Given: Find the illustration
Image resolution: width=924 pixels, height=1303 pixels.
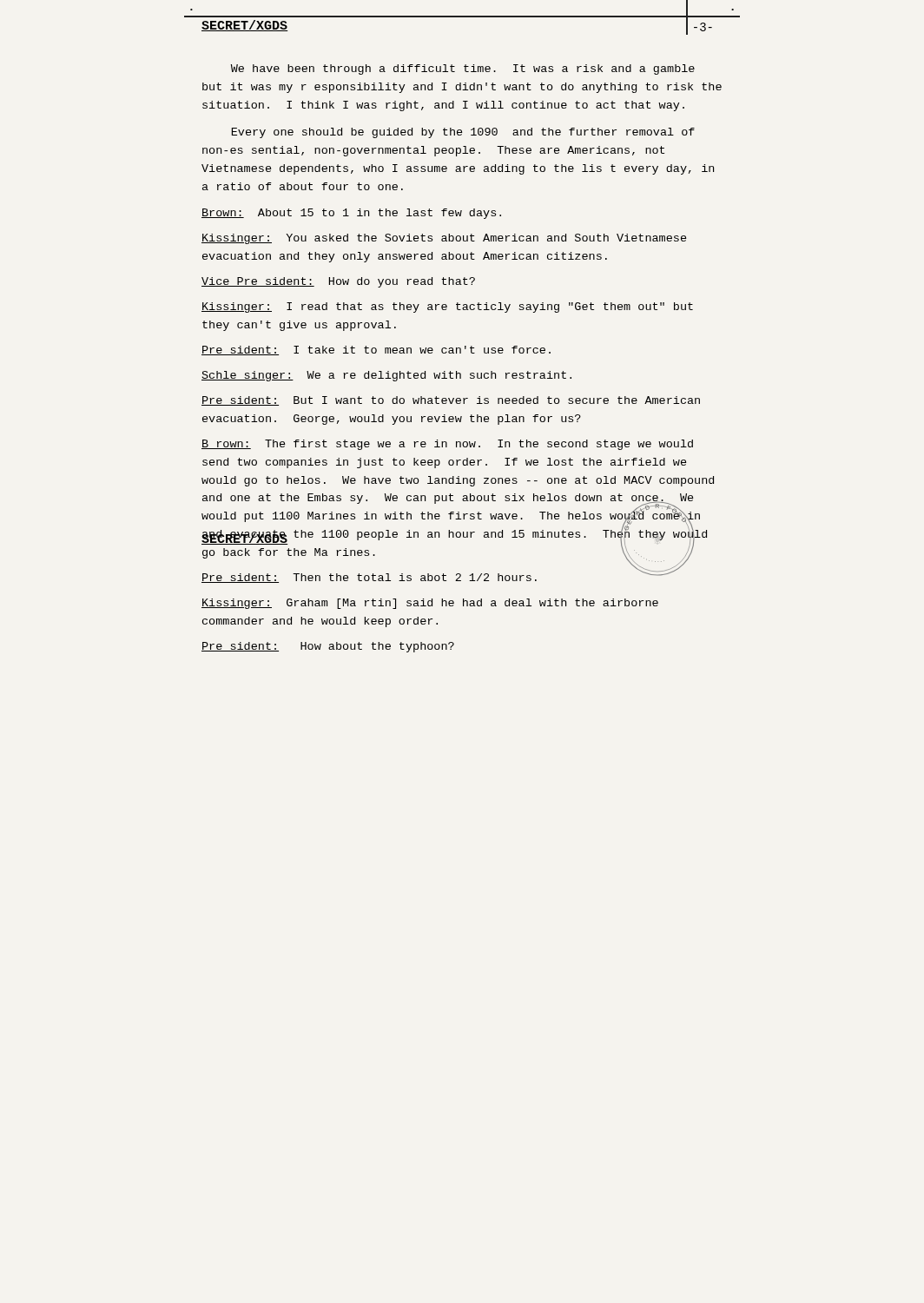Looking at the screenshot, I should [x=657, y=541].
